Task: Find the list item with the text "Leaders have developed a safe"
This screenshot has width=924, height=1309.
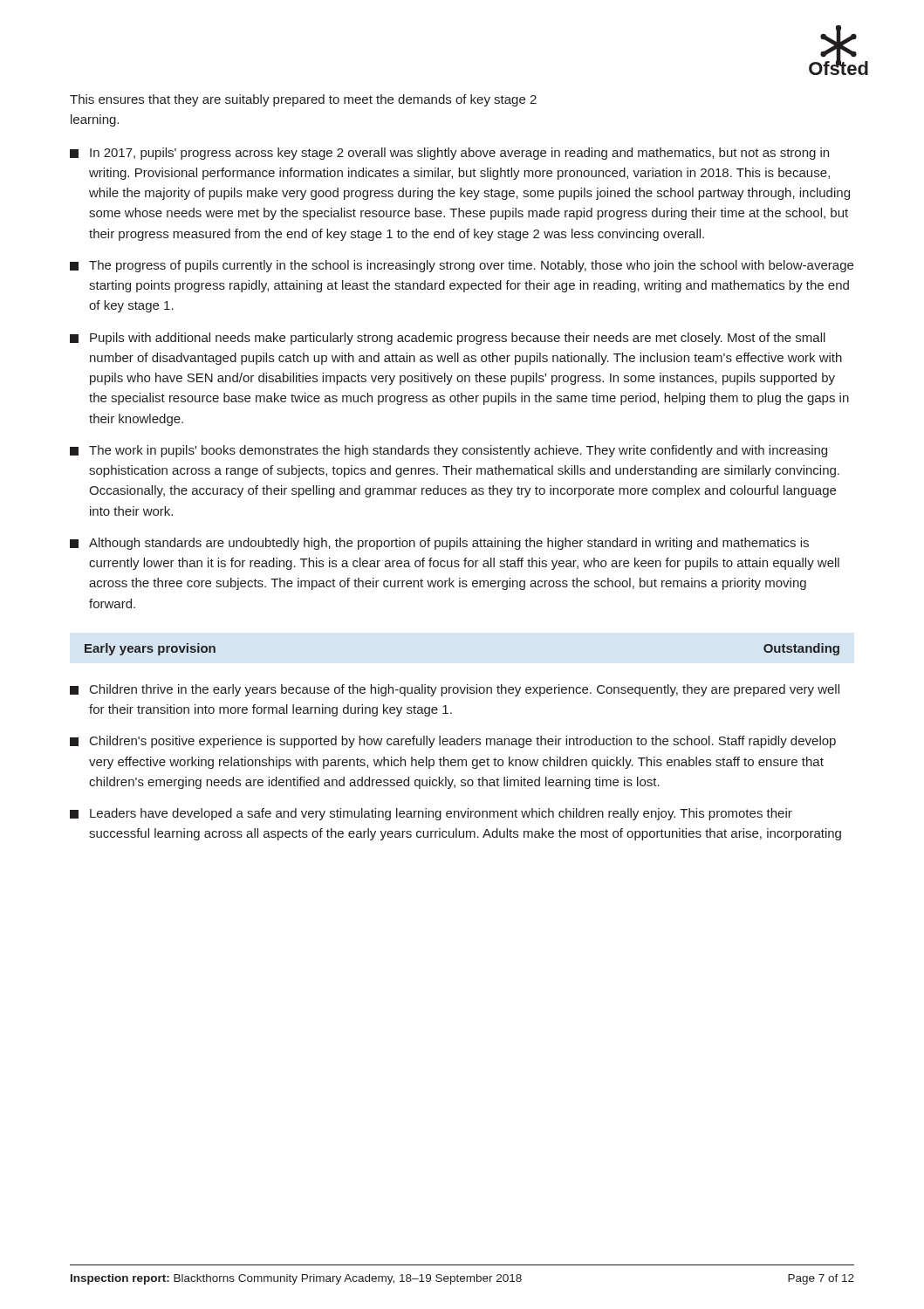Action: tap(462, 823)
